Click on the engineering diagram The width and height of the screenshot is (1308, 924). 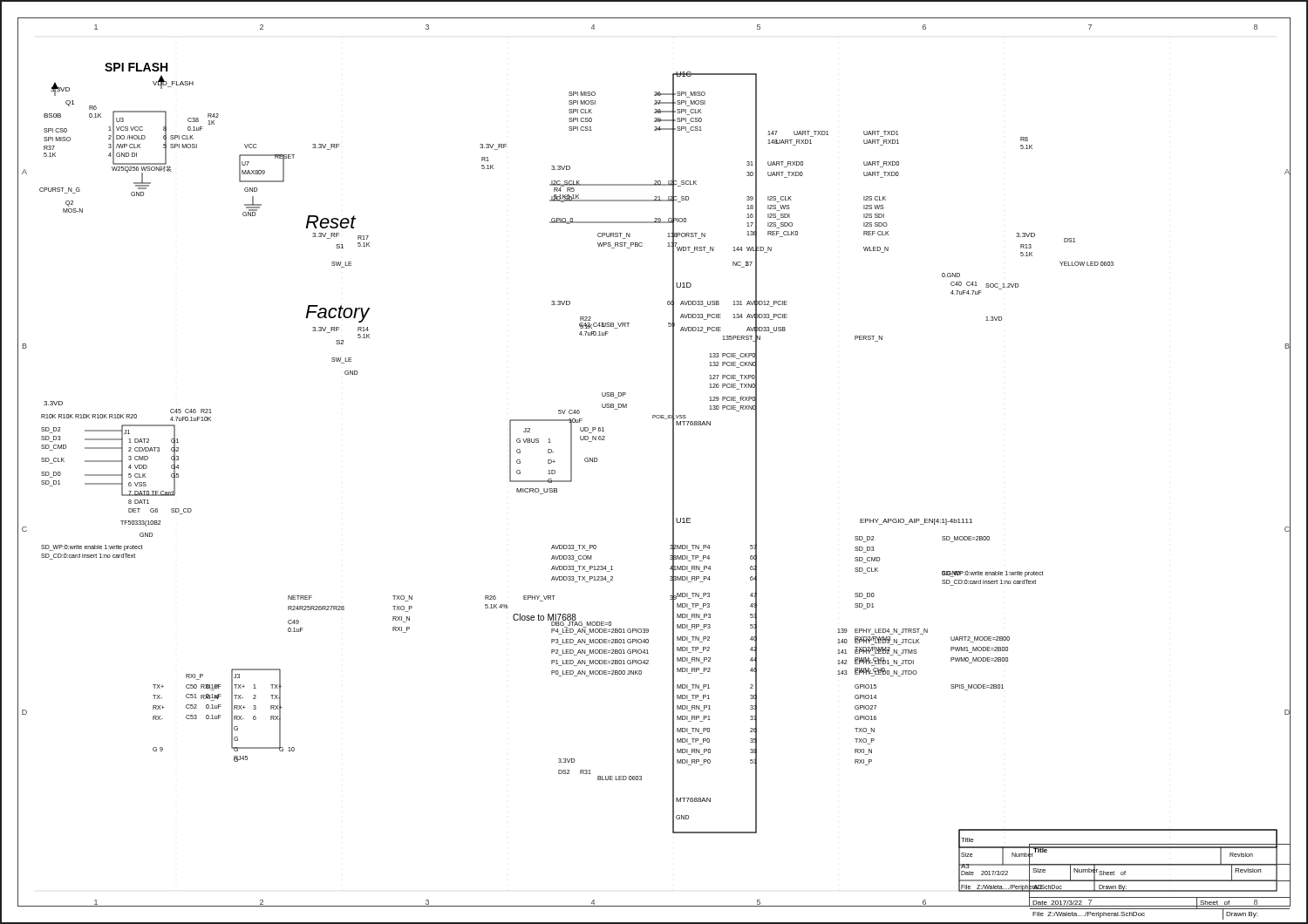pos(654,462)
